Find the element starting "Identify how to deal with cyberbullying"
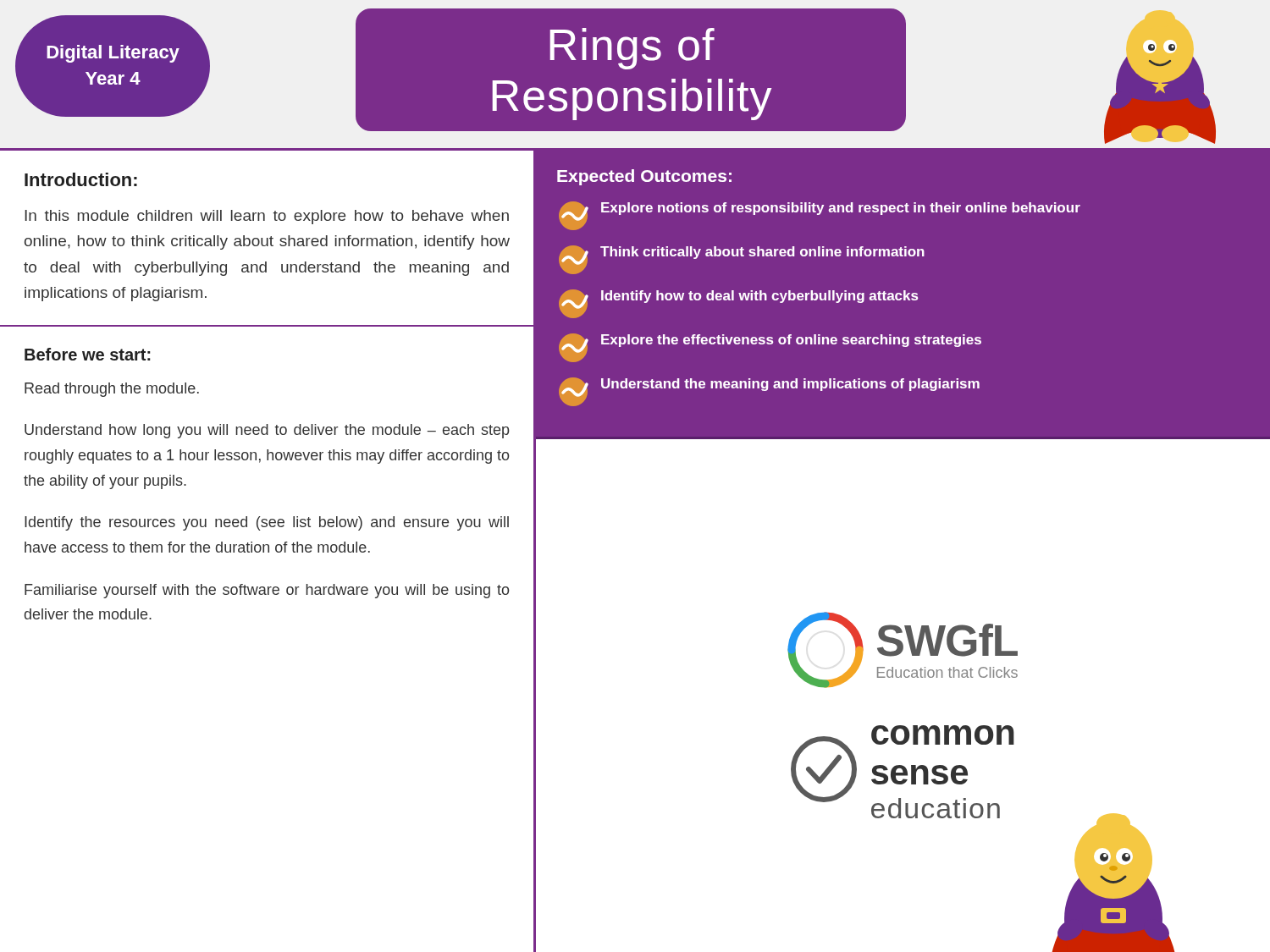 coord(737,303)
